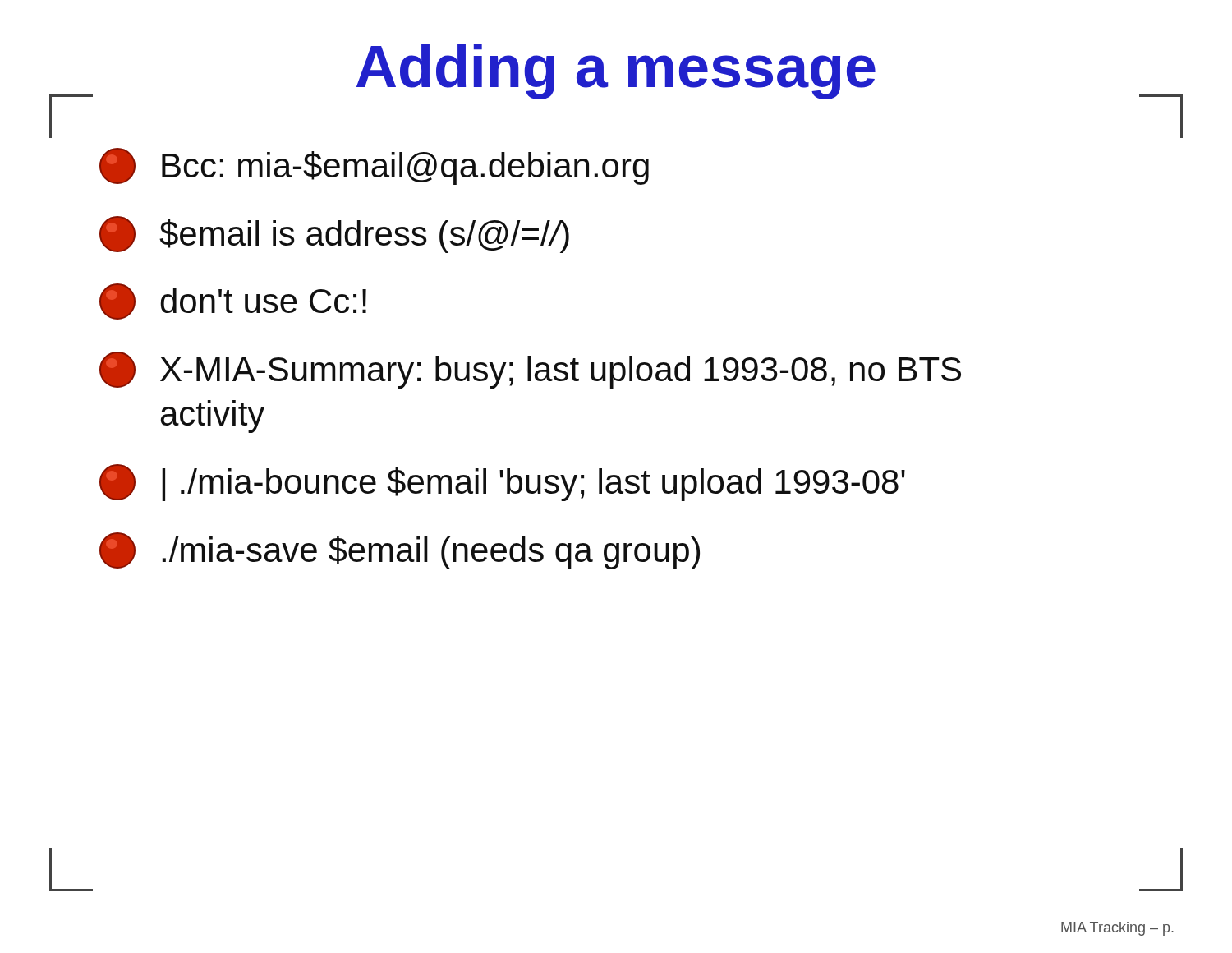Find the list item containing "| ./mia-bounce $email 'busy;"
The width and height of the screenshot is (1232, 953).
tap(502, 482)
